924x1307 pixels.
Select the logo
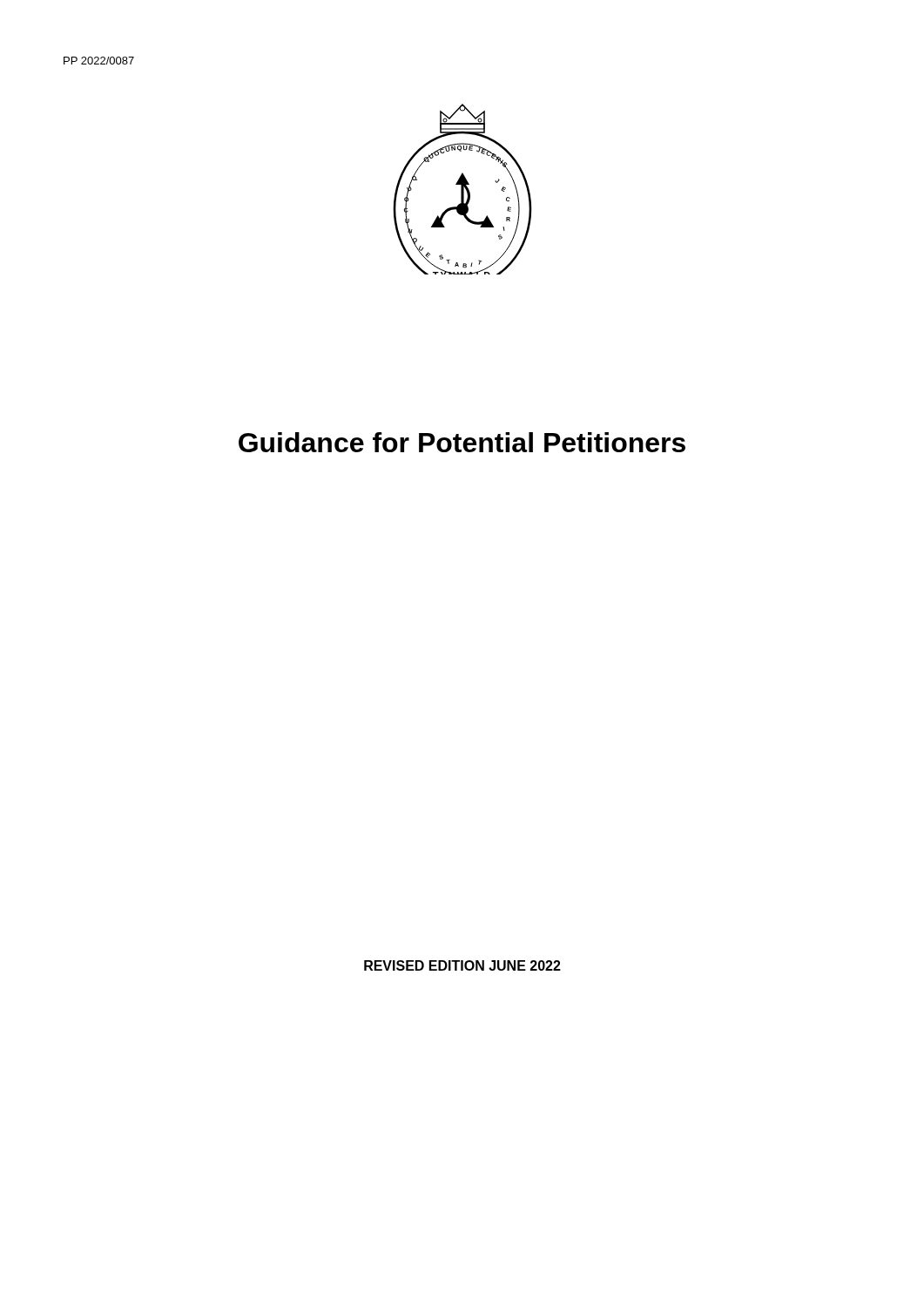click(462, 185)
